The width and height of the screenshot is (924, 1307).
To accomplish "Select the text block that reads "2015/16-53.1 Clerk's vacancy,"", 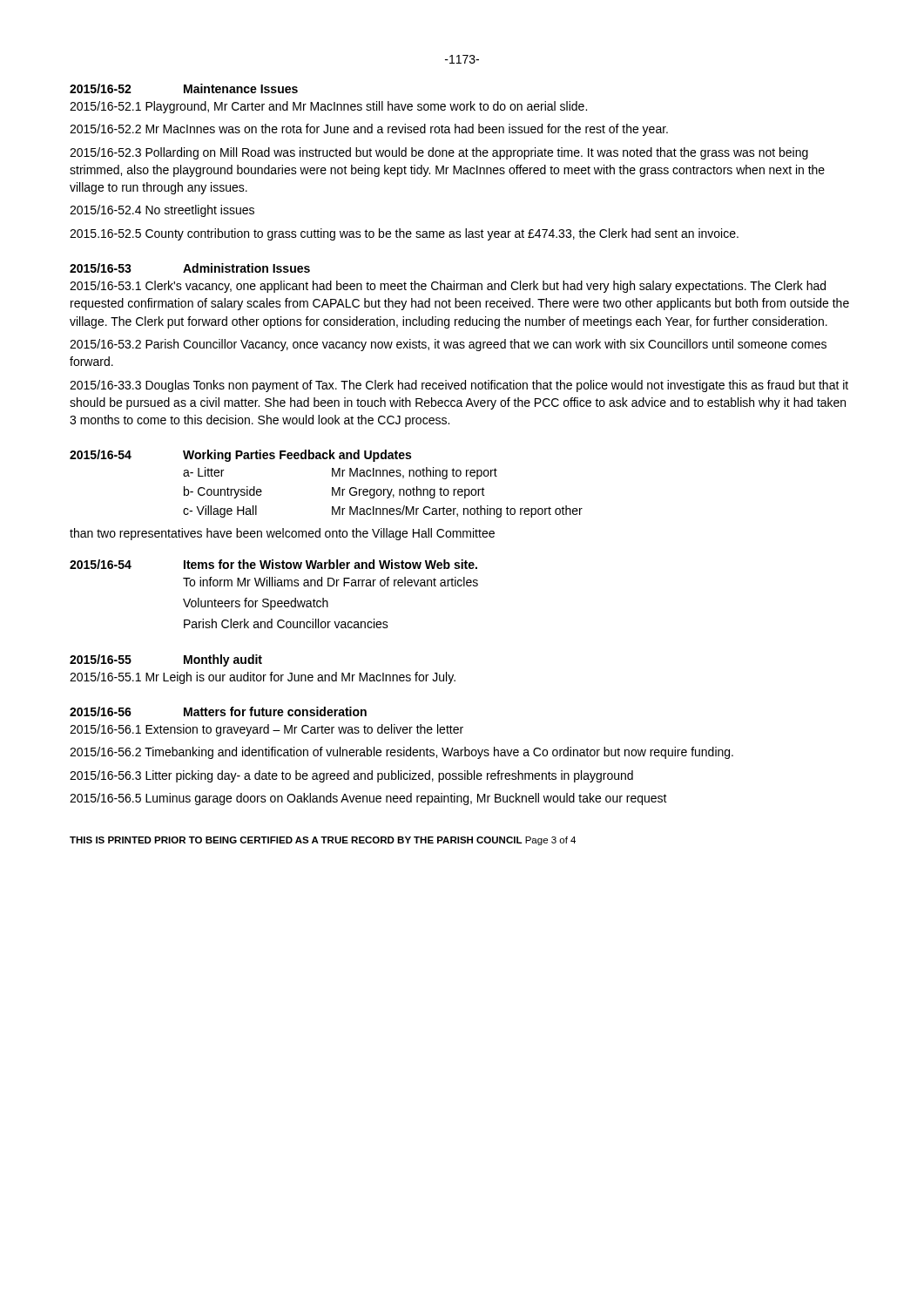I will [x=459, y=304].
